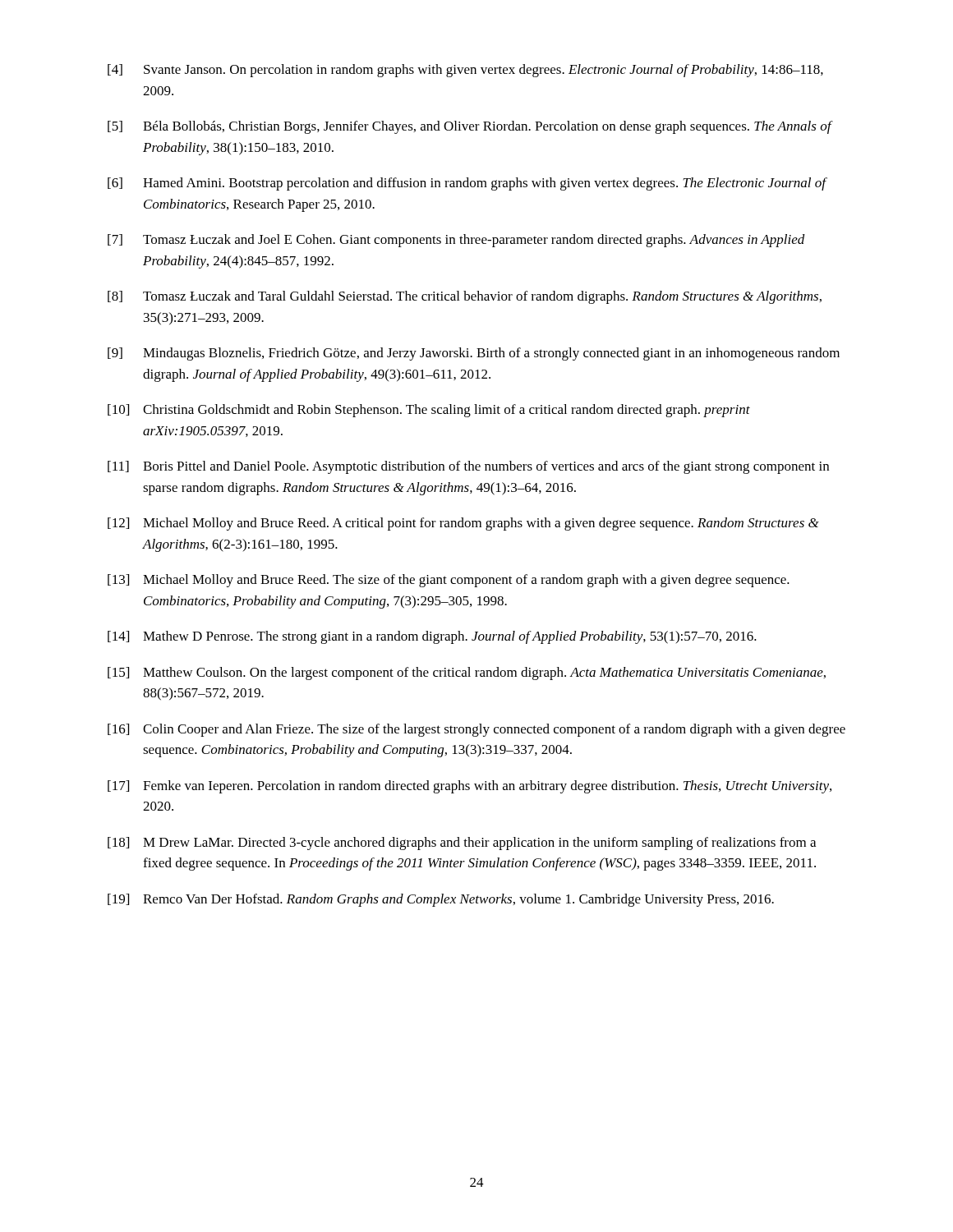Click the passage that begins "[4] Svante Janson."
953x1232 pixels.
click(476, 80)
